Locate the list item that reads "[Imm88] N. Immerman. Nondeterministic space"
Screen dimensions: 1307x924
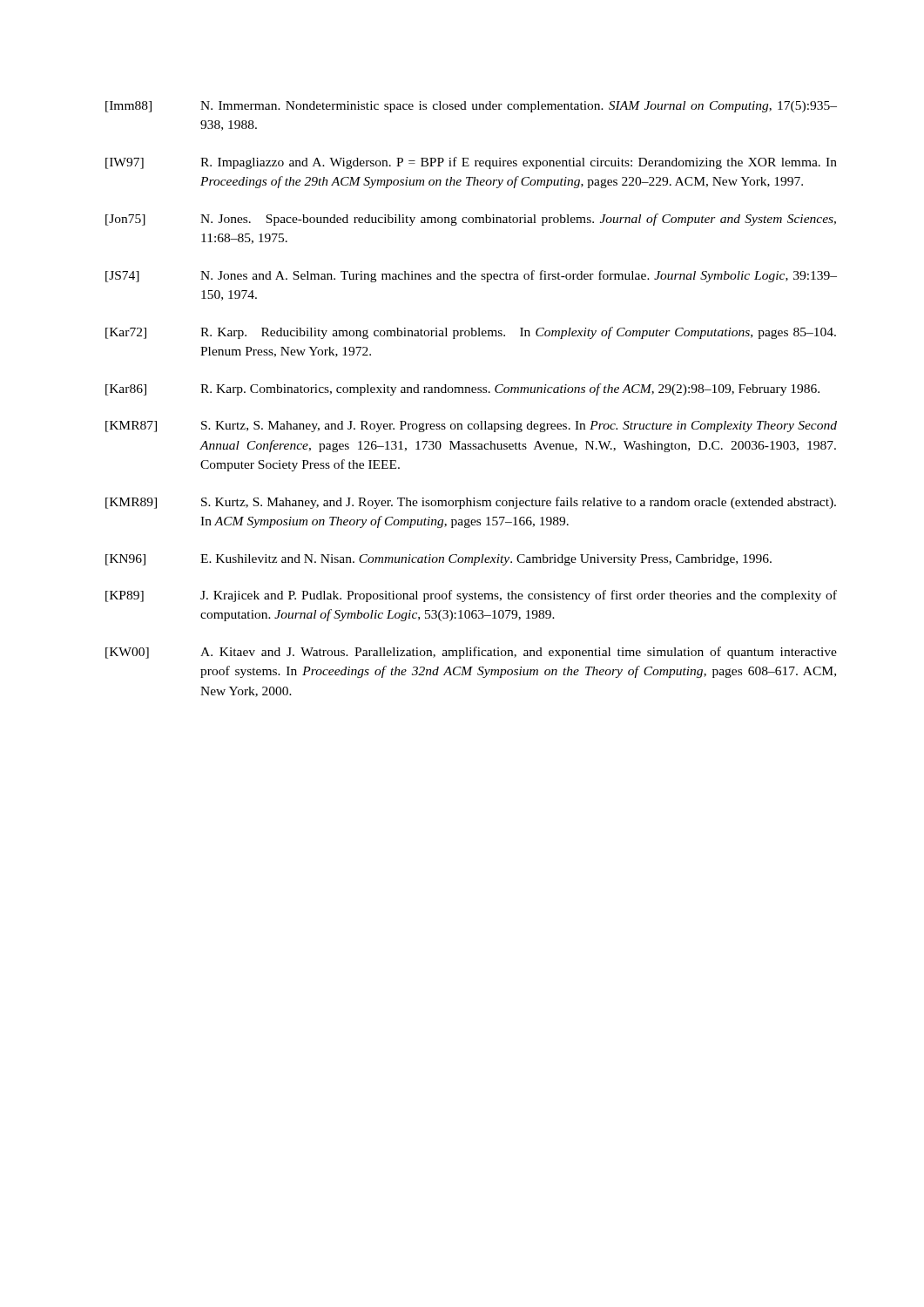[471, 115]
